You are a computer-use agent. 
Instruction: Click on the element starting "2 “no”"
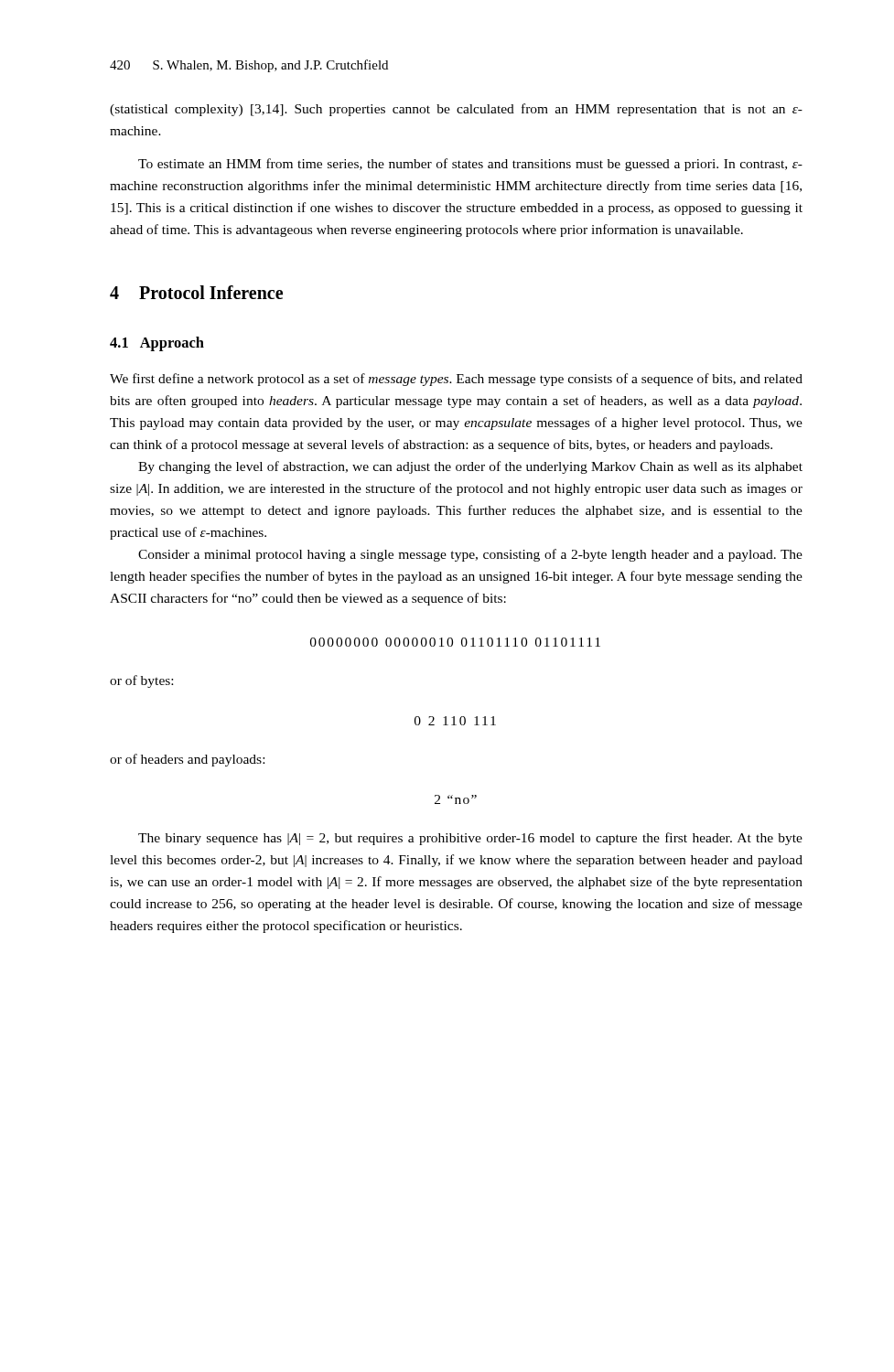coord(456,799)
